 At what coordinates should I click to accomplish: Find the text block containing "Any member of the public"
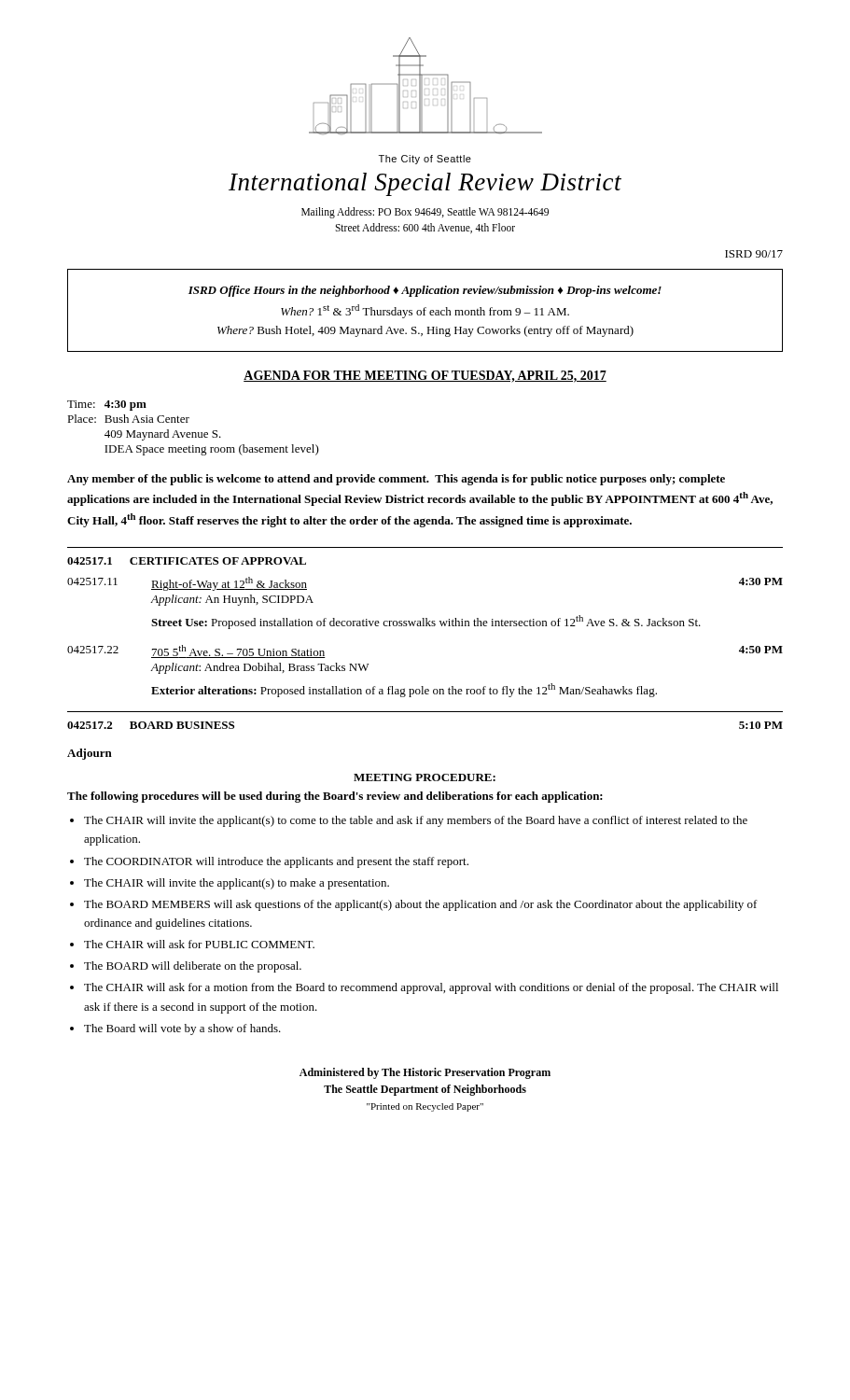point(420,500)
